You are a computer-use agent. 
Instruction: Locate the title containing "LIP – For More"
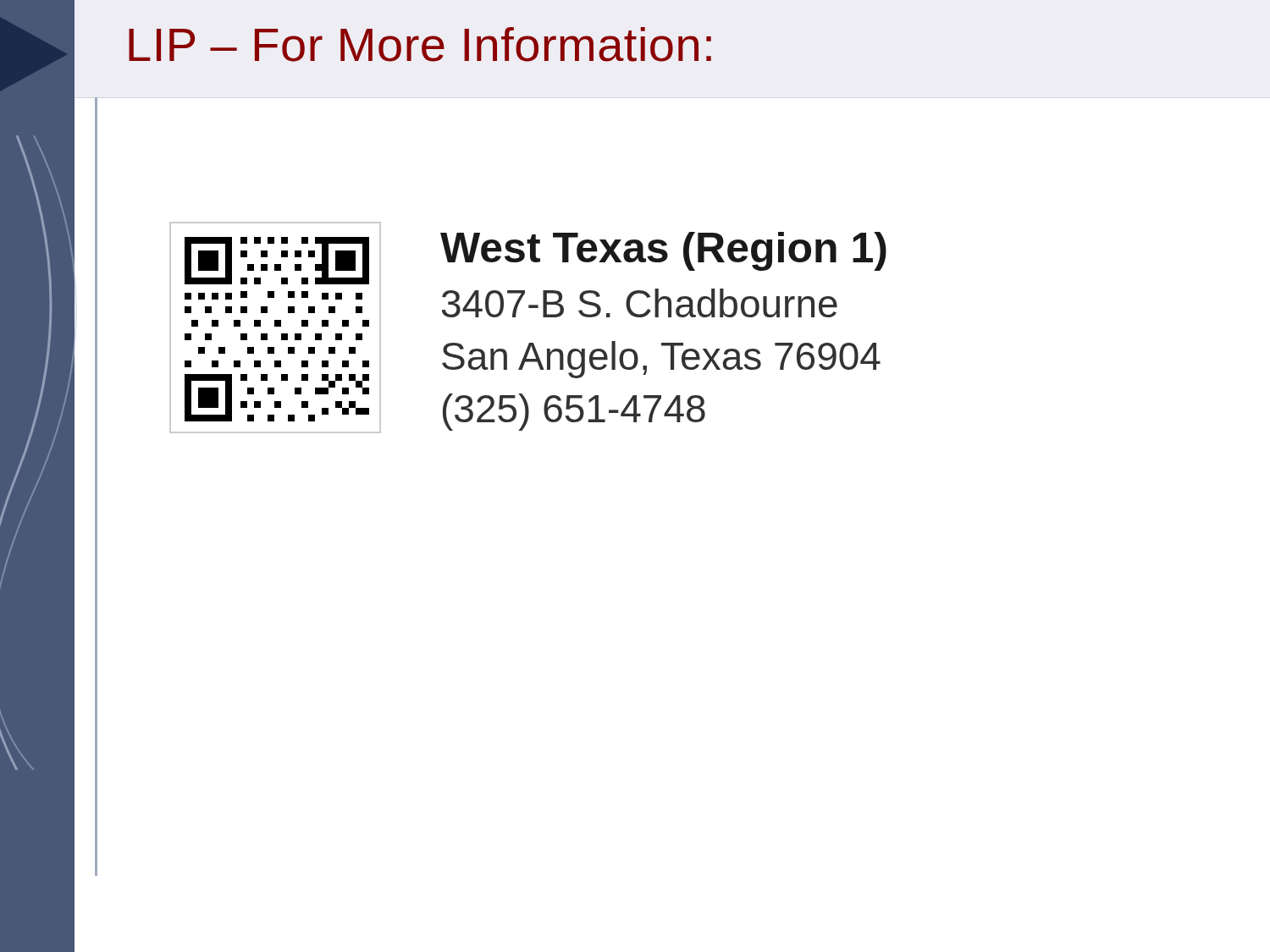pos(420,44)
